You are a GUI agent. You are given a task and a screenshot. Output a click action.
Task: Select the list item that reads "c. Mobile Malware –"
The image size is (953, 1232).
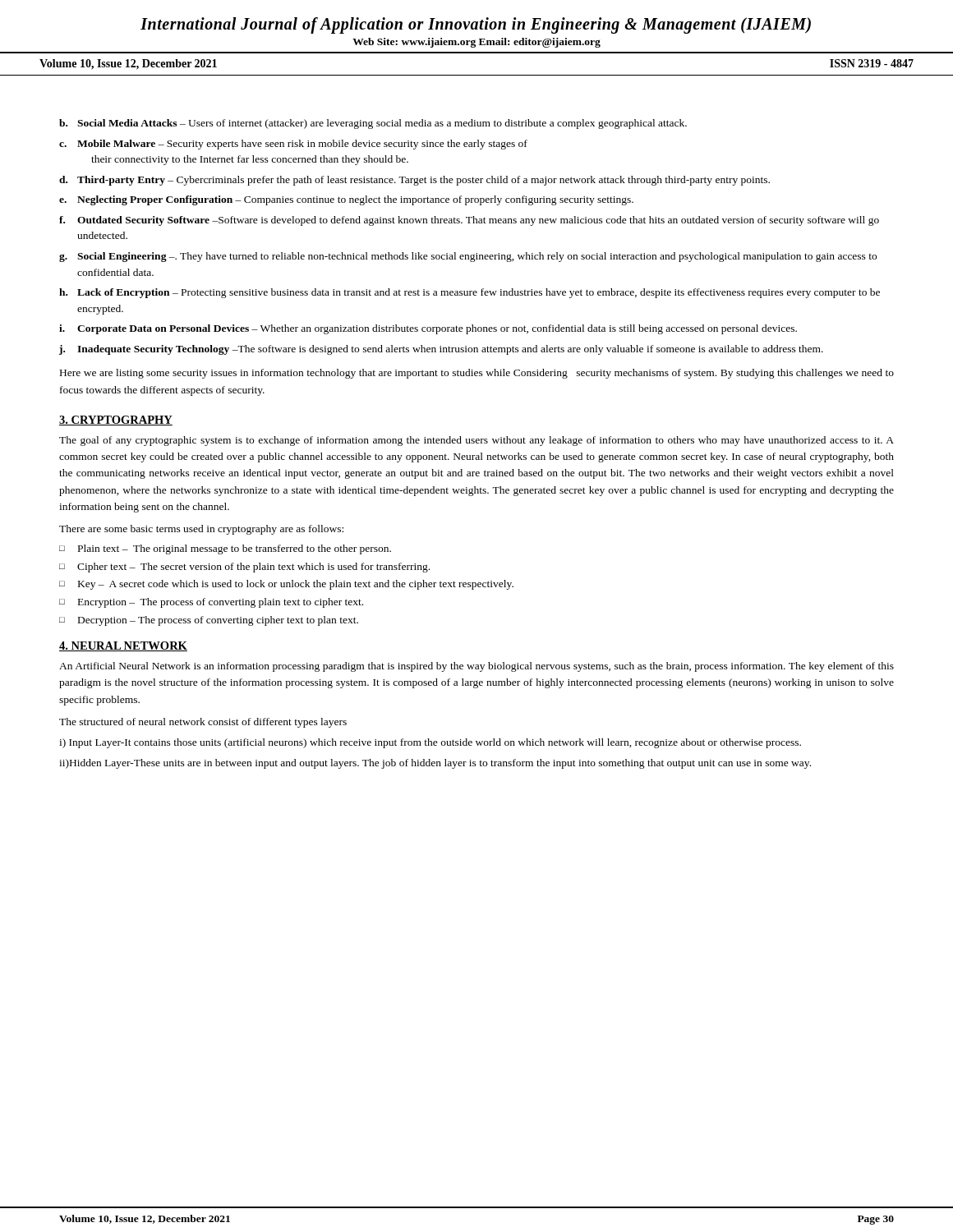[x=476, y=151]
